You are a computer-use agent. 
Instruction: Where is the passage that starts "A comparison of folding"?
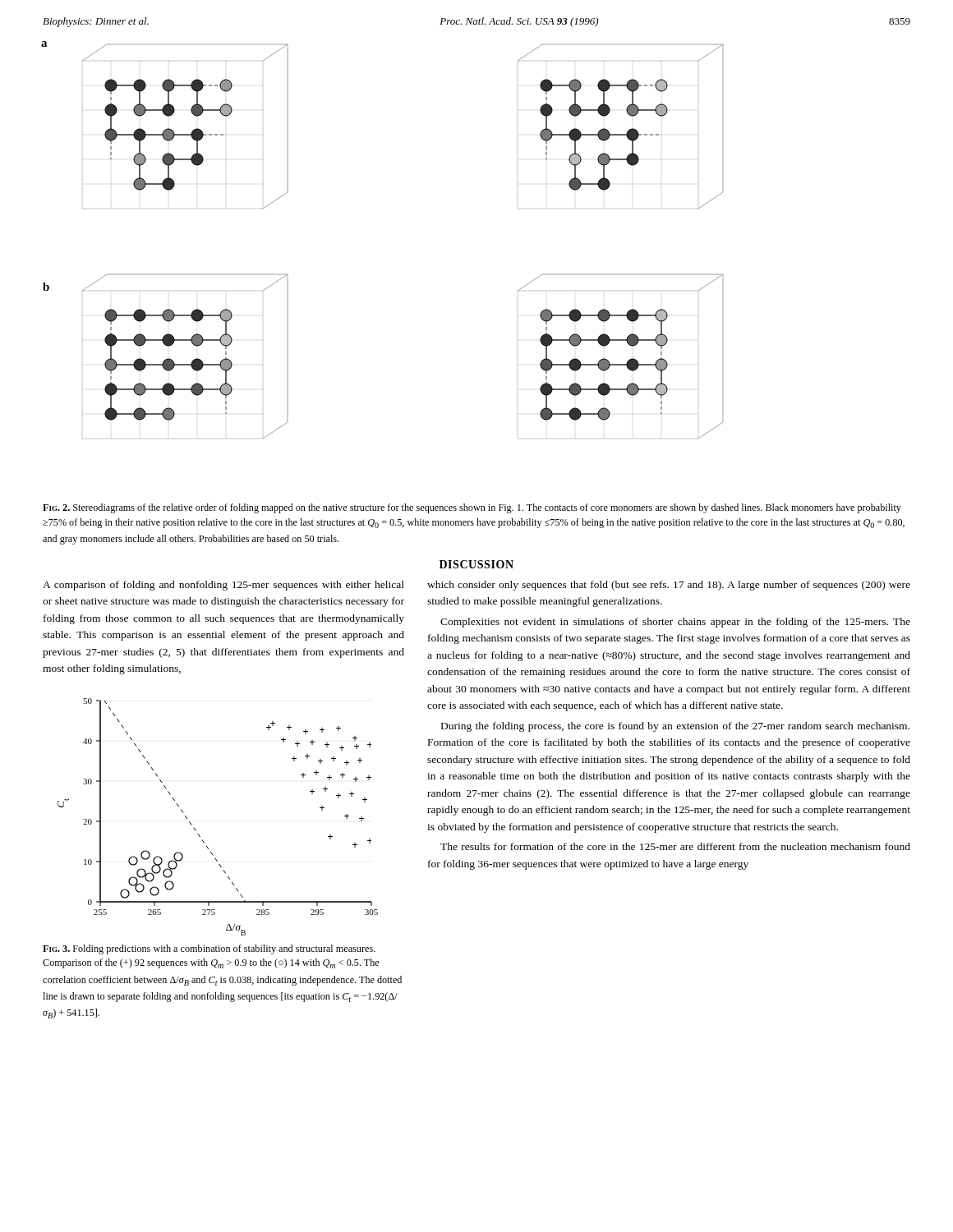point(223,626)
